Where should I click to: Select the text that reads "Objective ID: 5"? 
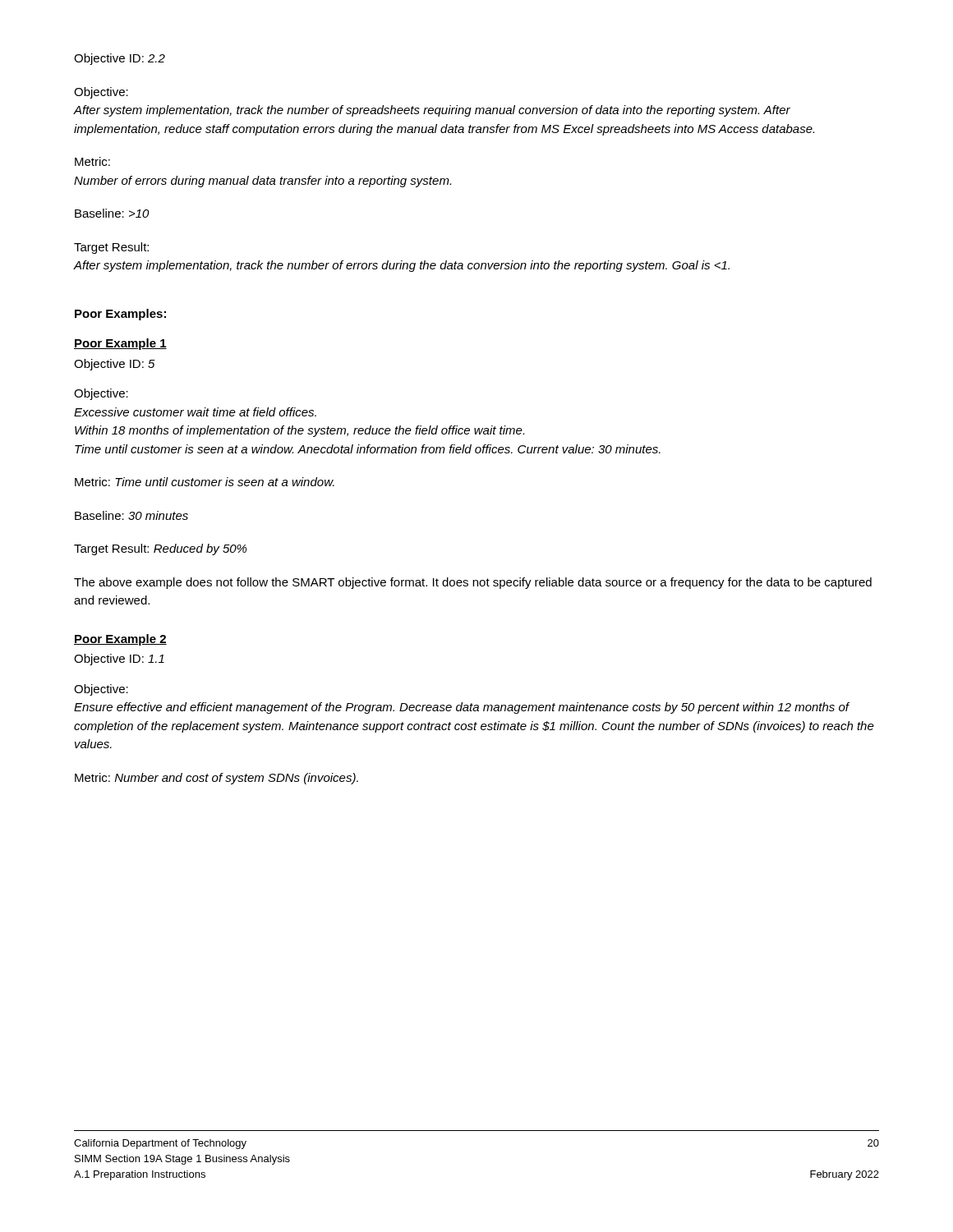(x=115, y=365)
